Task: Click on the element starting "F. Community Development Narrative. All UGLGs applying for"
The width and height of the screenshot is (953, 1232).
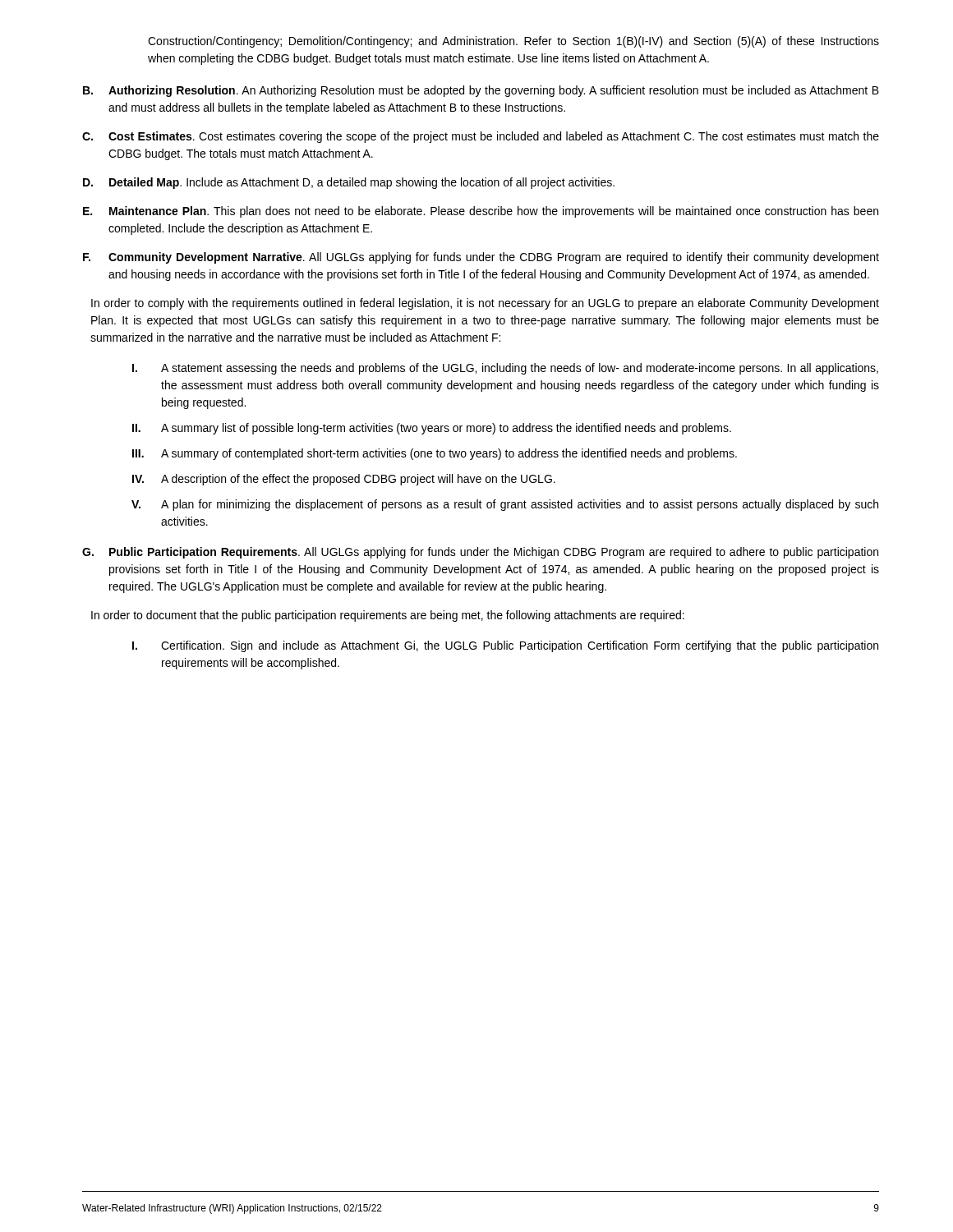Action: coord(481,266)
